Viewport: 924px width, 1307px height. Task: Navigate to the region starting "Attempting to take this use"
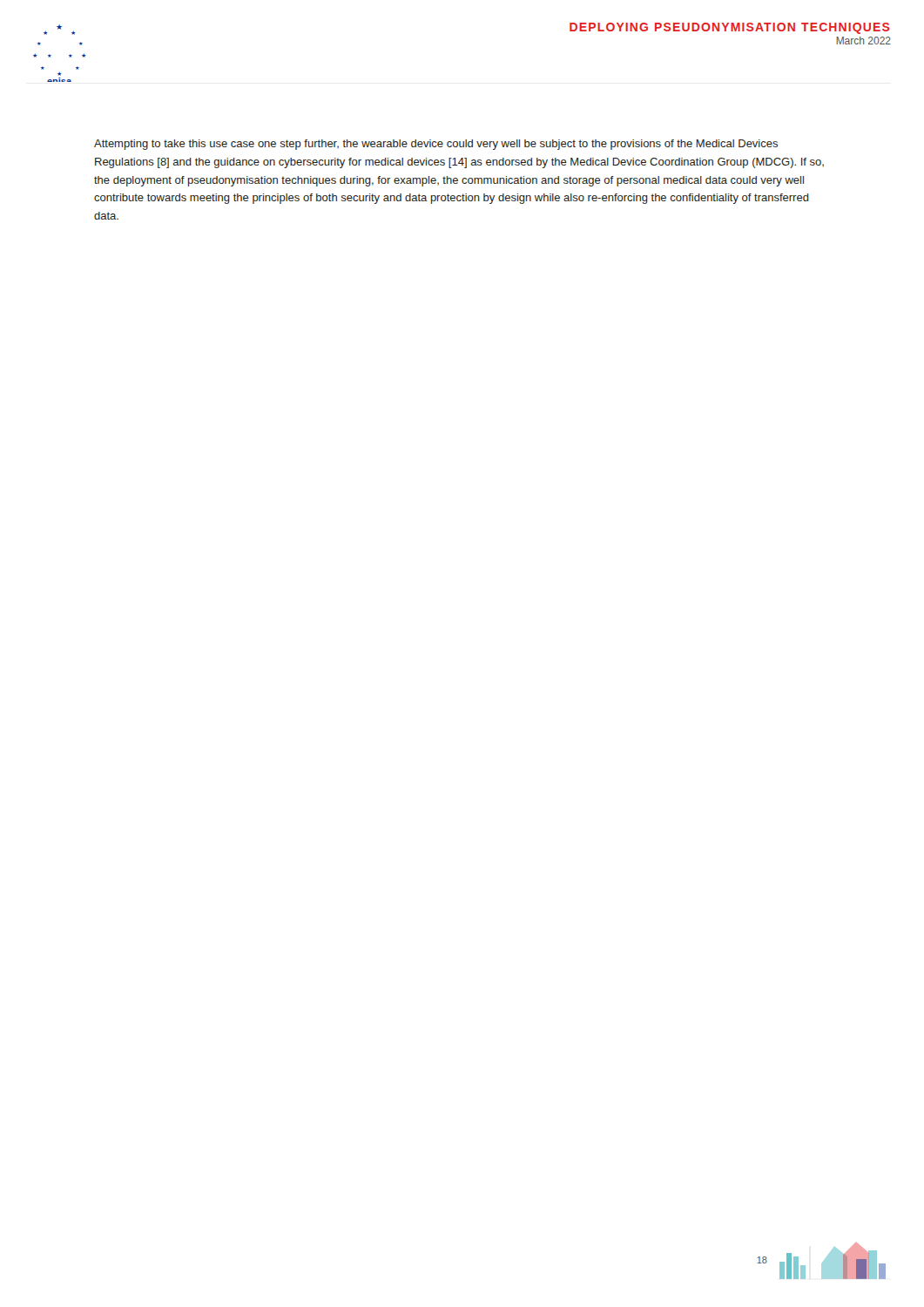[459, 180]
